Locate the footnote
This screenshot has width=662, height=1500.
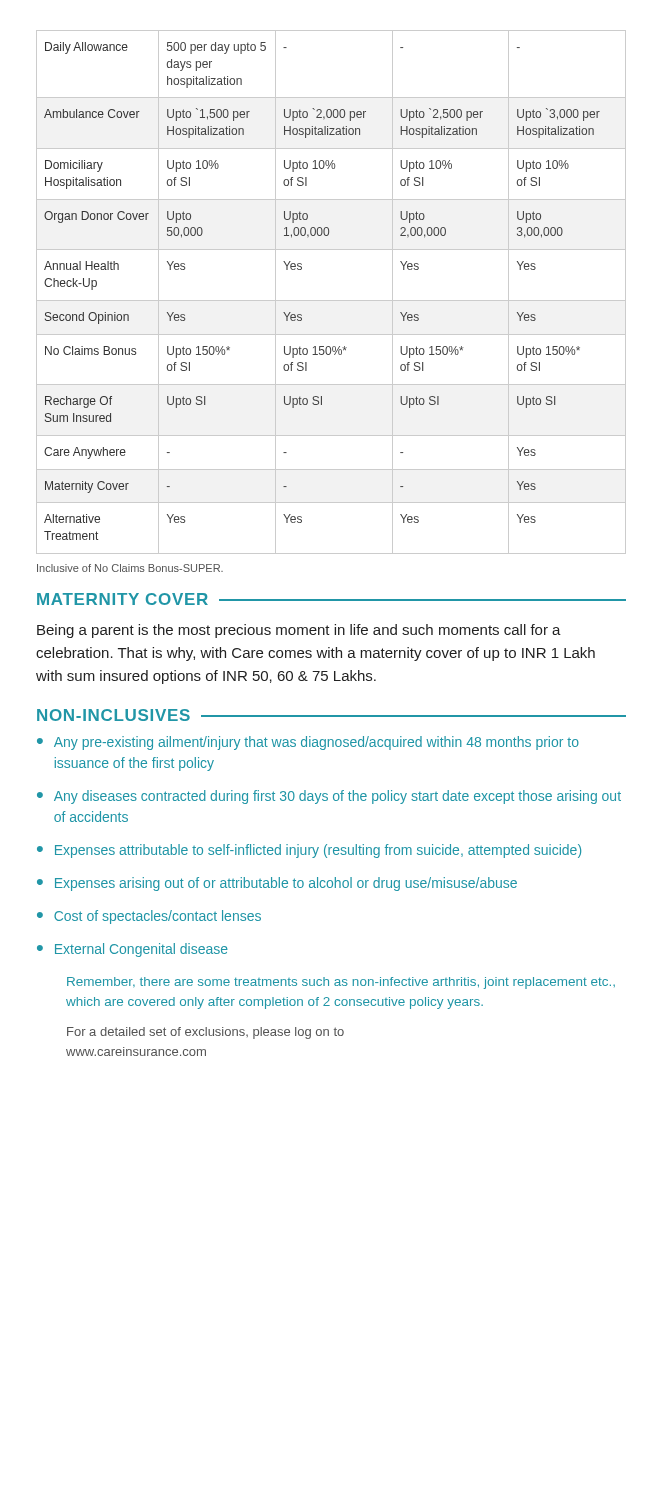pyautogui.click(x=130, y=568)
